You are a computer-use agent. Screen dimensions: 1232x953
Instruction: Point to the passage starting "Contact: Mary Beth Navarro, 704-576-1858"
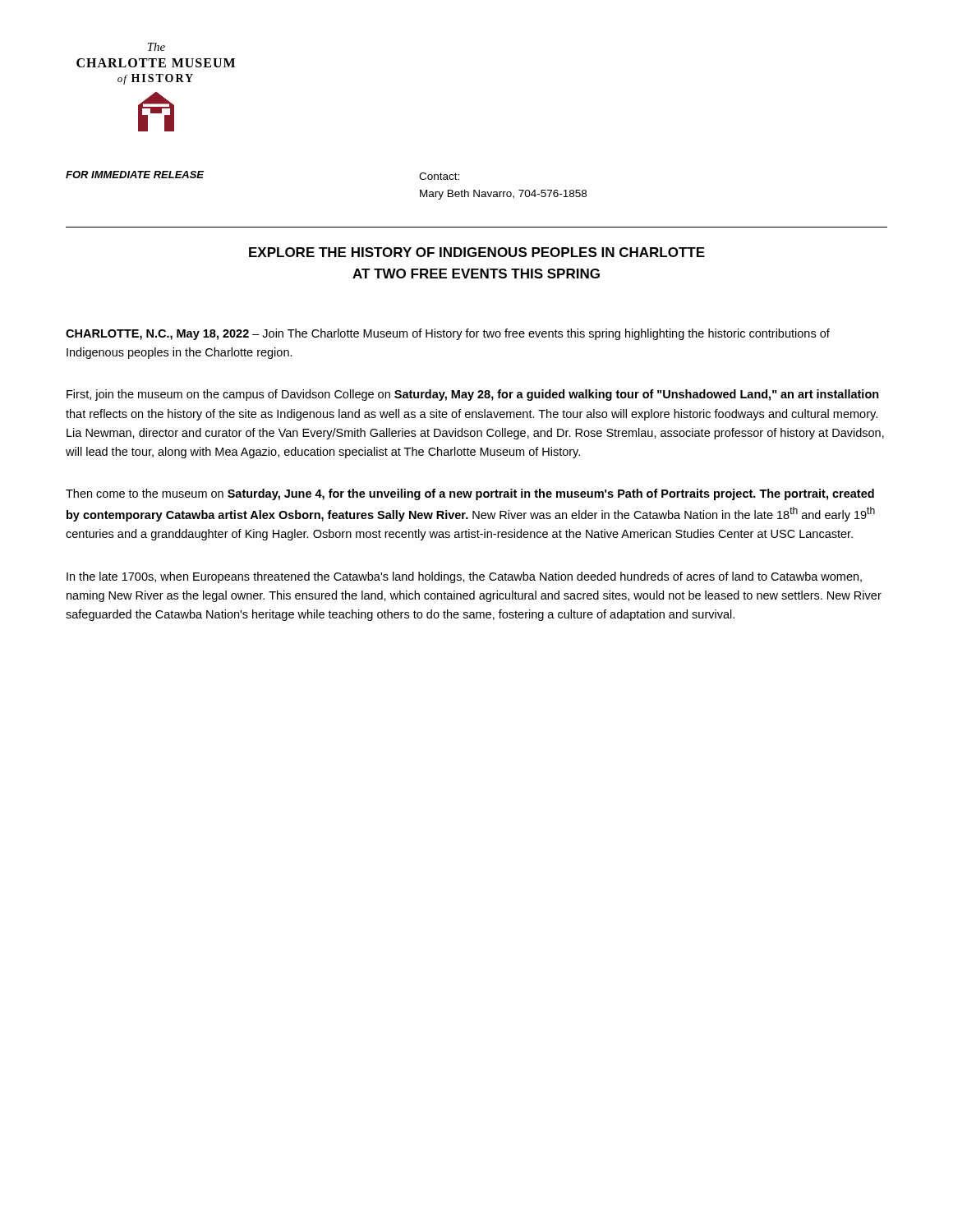click(503, 185)
